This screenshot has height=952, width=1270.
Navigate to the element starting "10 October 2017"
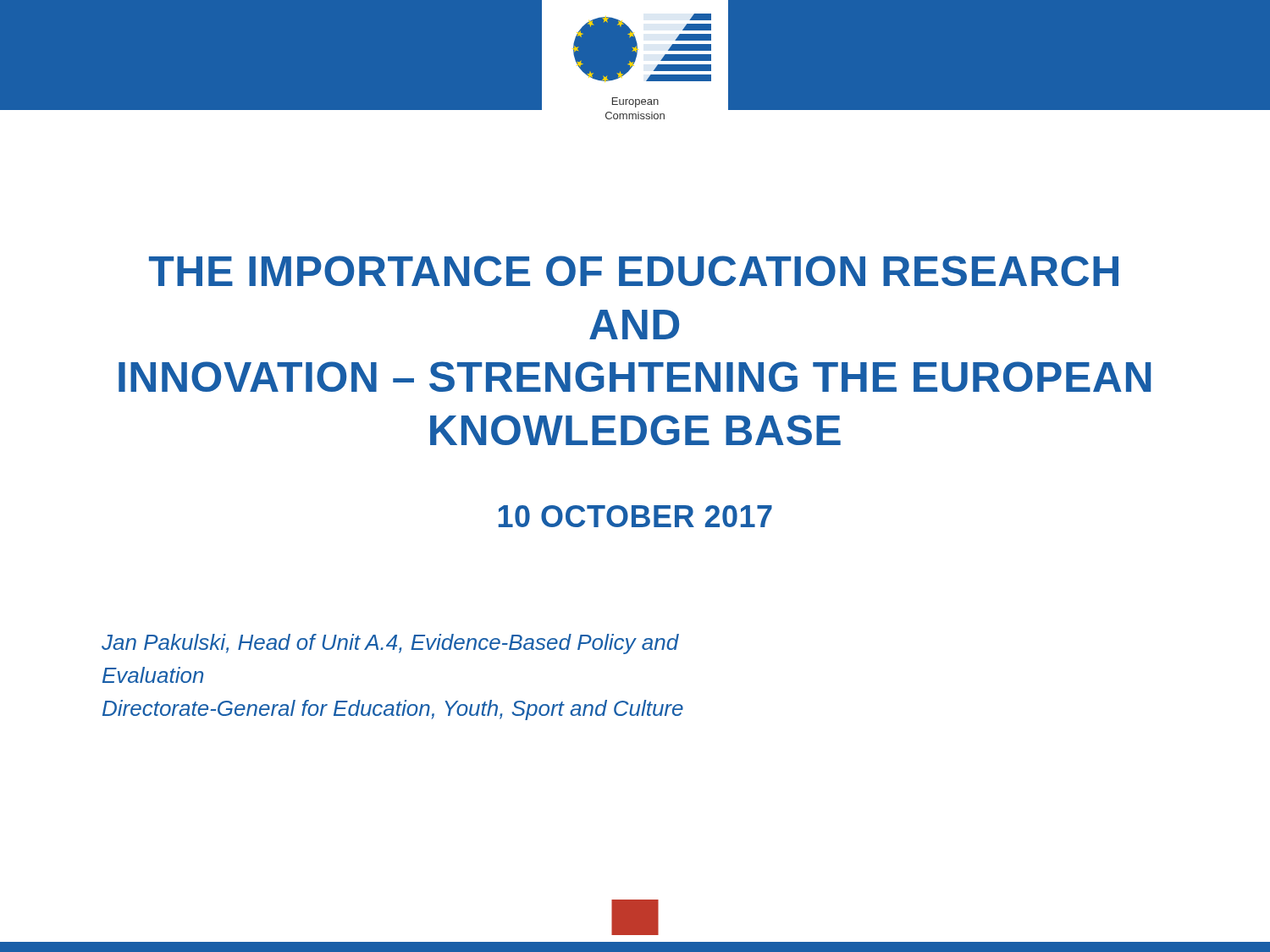pos(635,517)
